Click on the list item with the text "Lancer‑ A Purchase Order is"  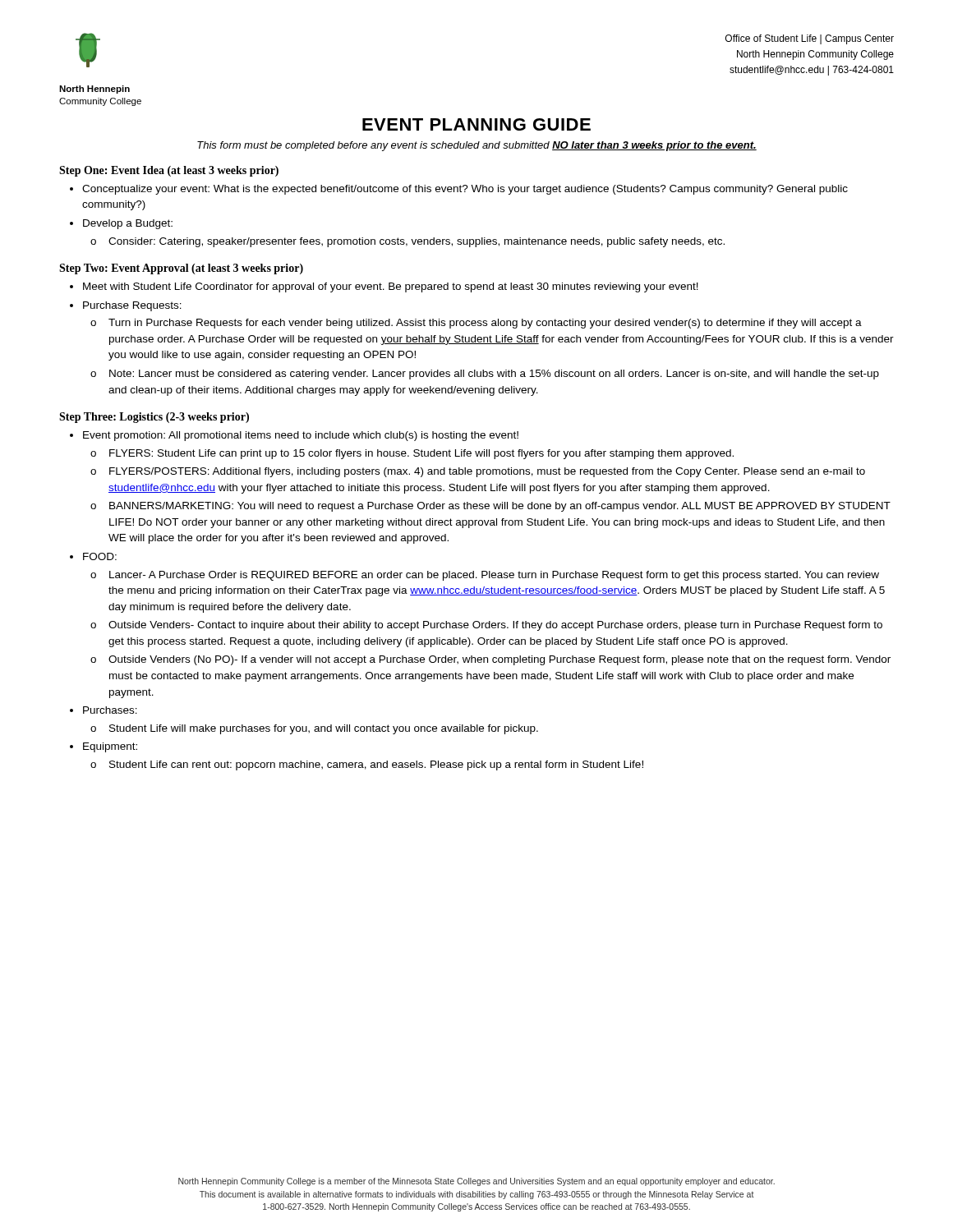(x=497, y=590)
